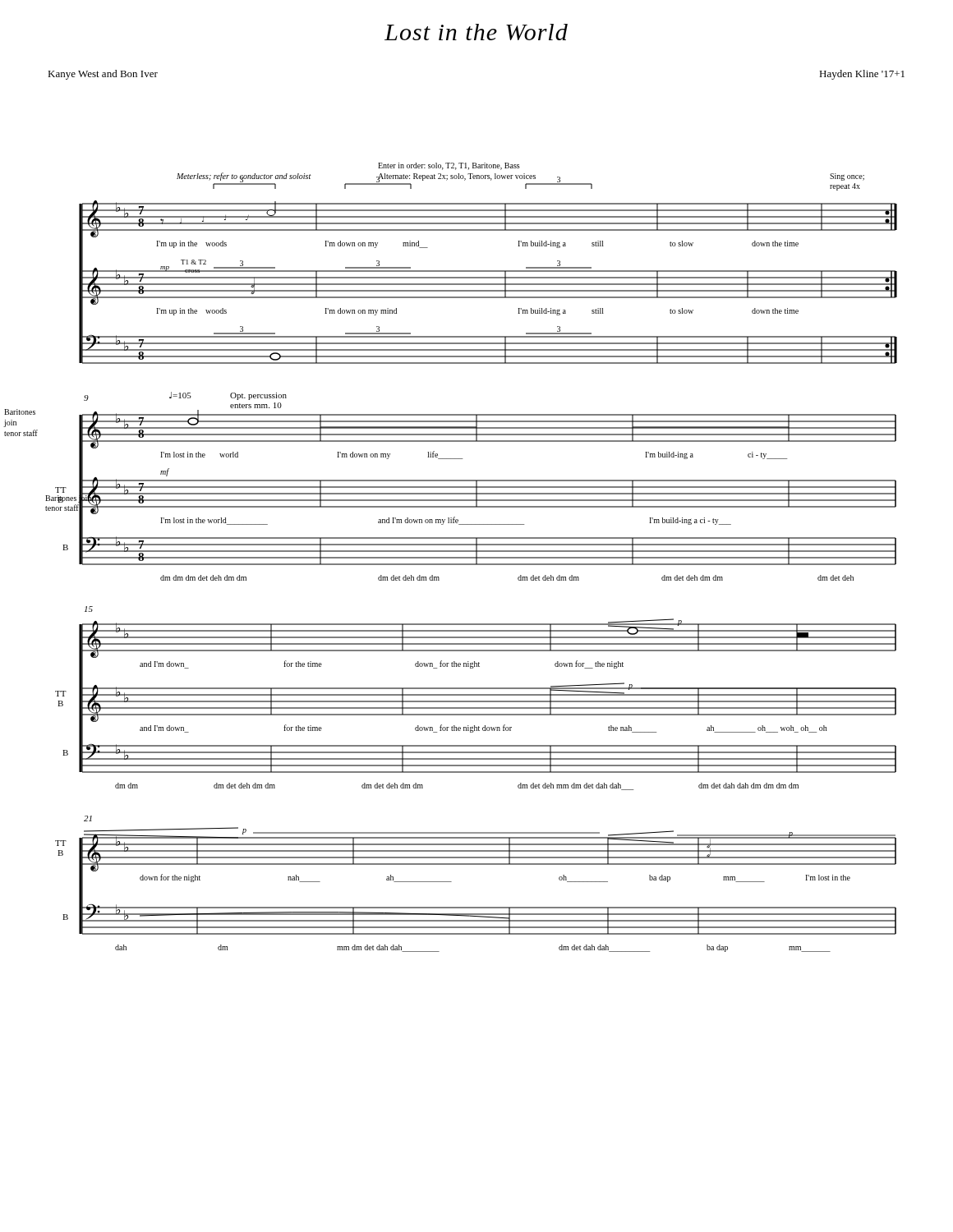
Task: Navigate to the passage starting "Hayden Kline '17+1"
Action: coord(862,74)
